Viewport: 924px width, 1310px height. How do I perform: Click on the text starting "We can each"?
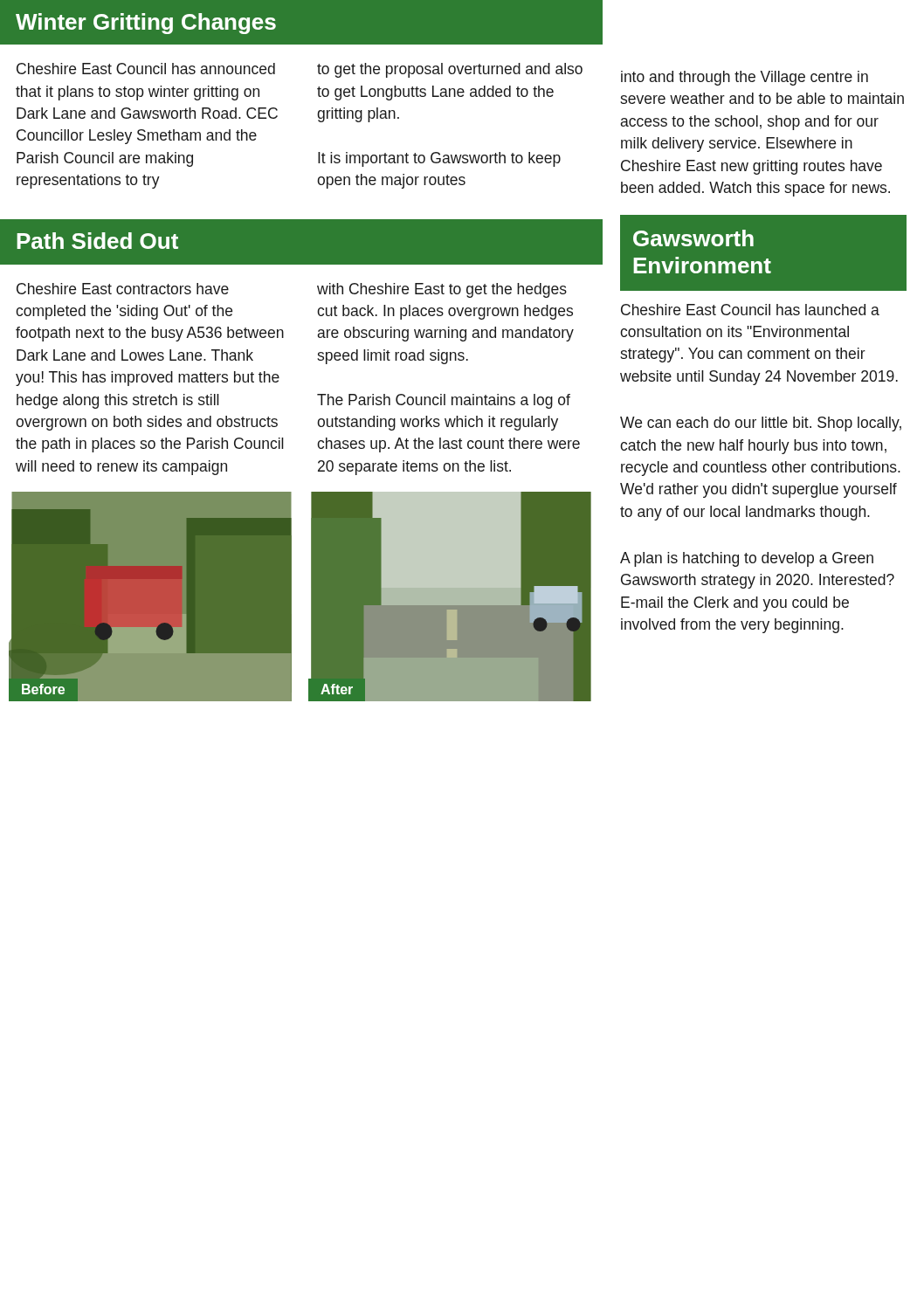pyautogui.click(x=761, y=467)
